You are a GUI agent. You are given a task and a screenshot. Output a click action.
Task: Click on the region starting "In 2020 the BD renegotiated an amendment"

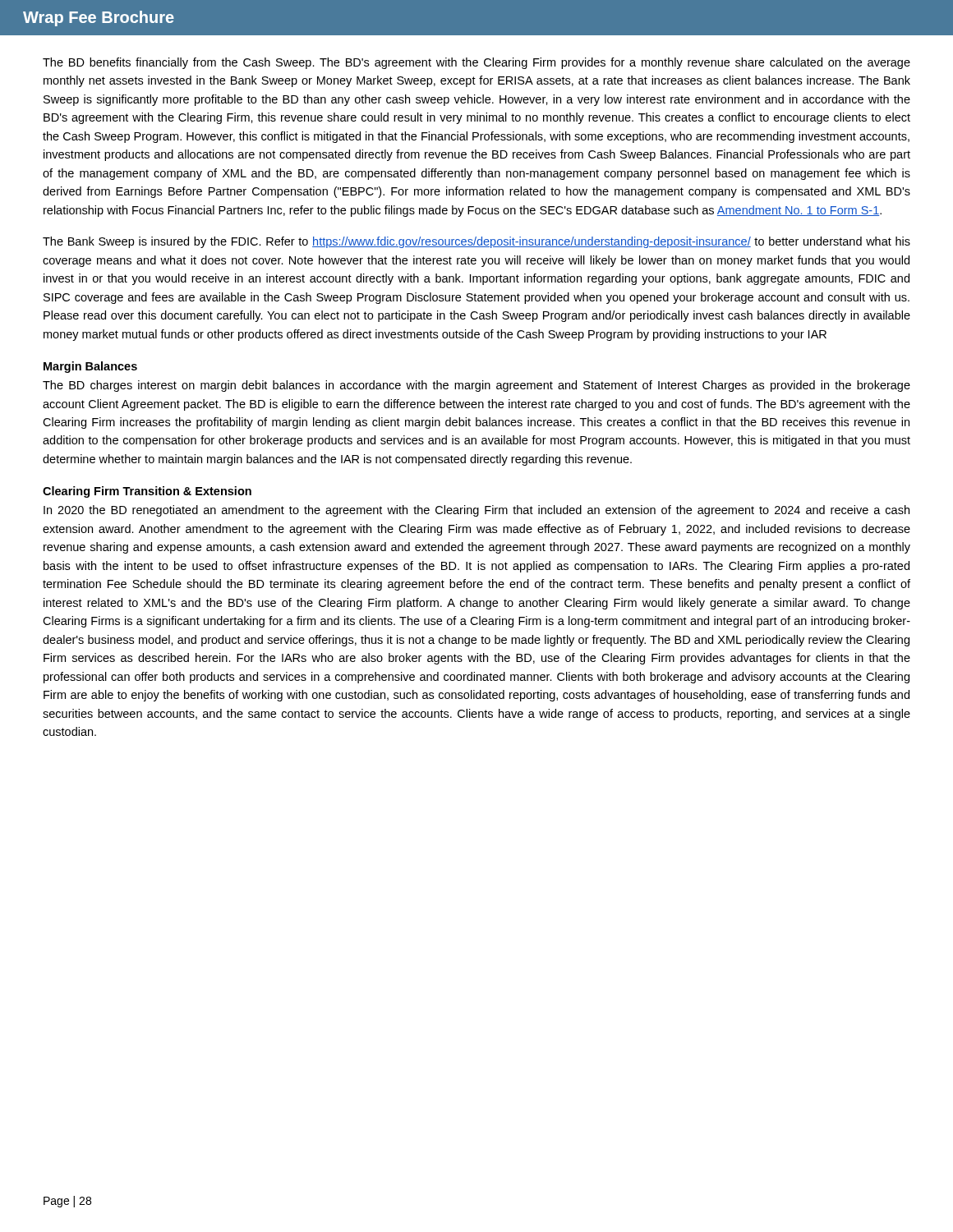pyautogui.click(x=476, y=621)
